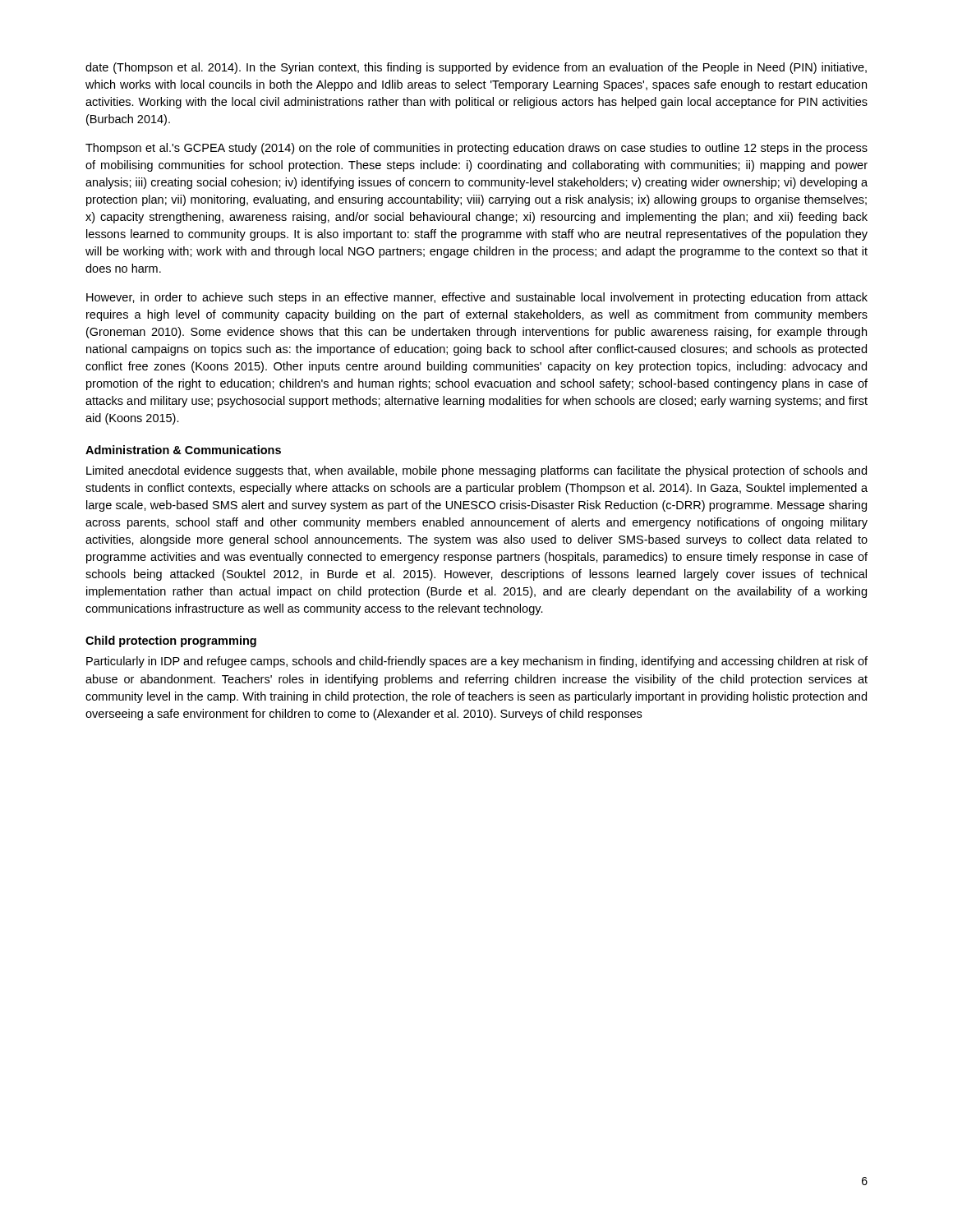This screenshot has height=1232, width=953.
Task: Navigate to the element starting "Administration & Communications"
Action: pos(183,450)
